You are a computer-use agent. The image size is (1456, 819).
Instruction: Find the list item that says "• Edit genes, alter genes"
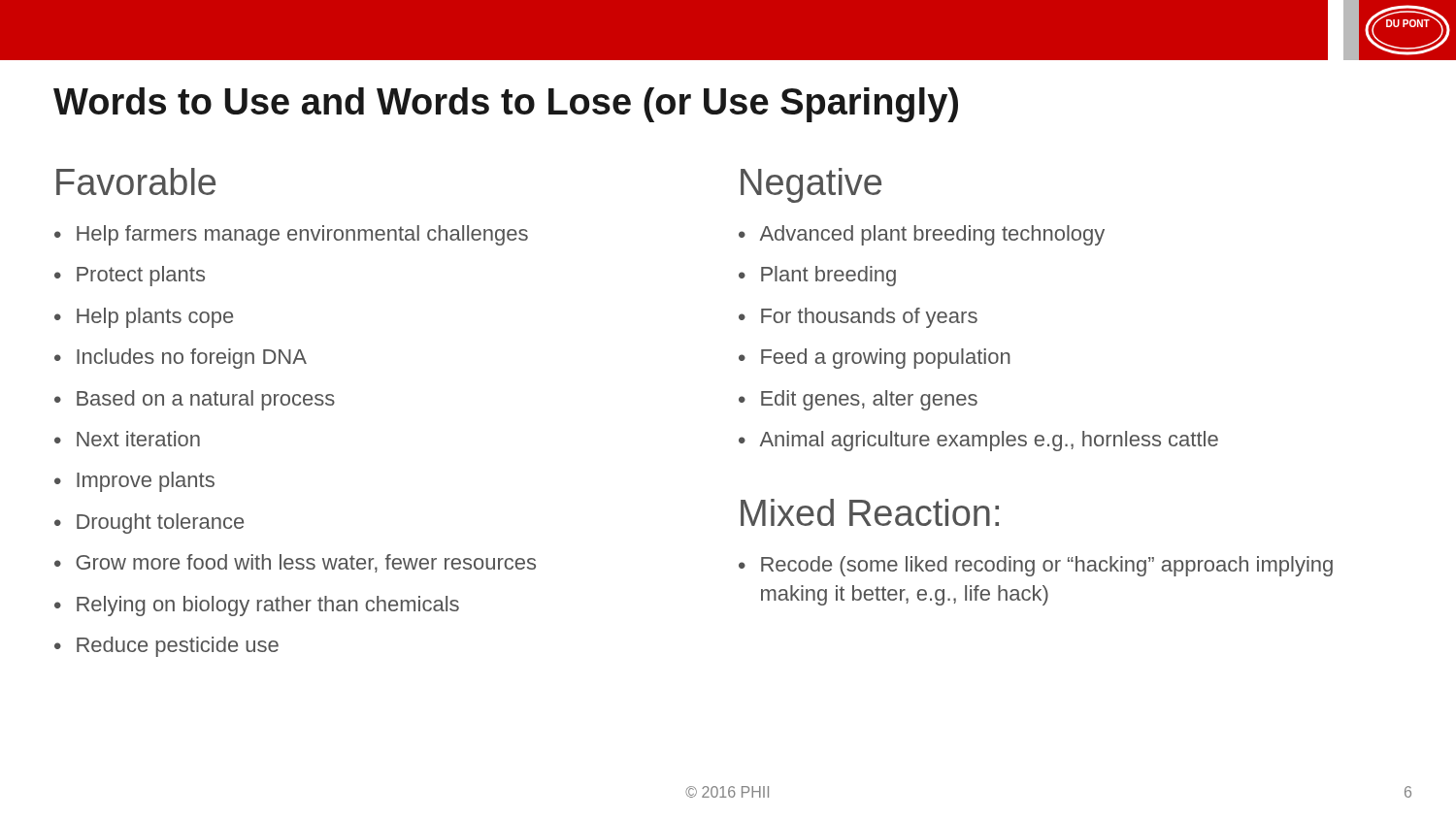point(858,400)
